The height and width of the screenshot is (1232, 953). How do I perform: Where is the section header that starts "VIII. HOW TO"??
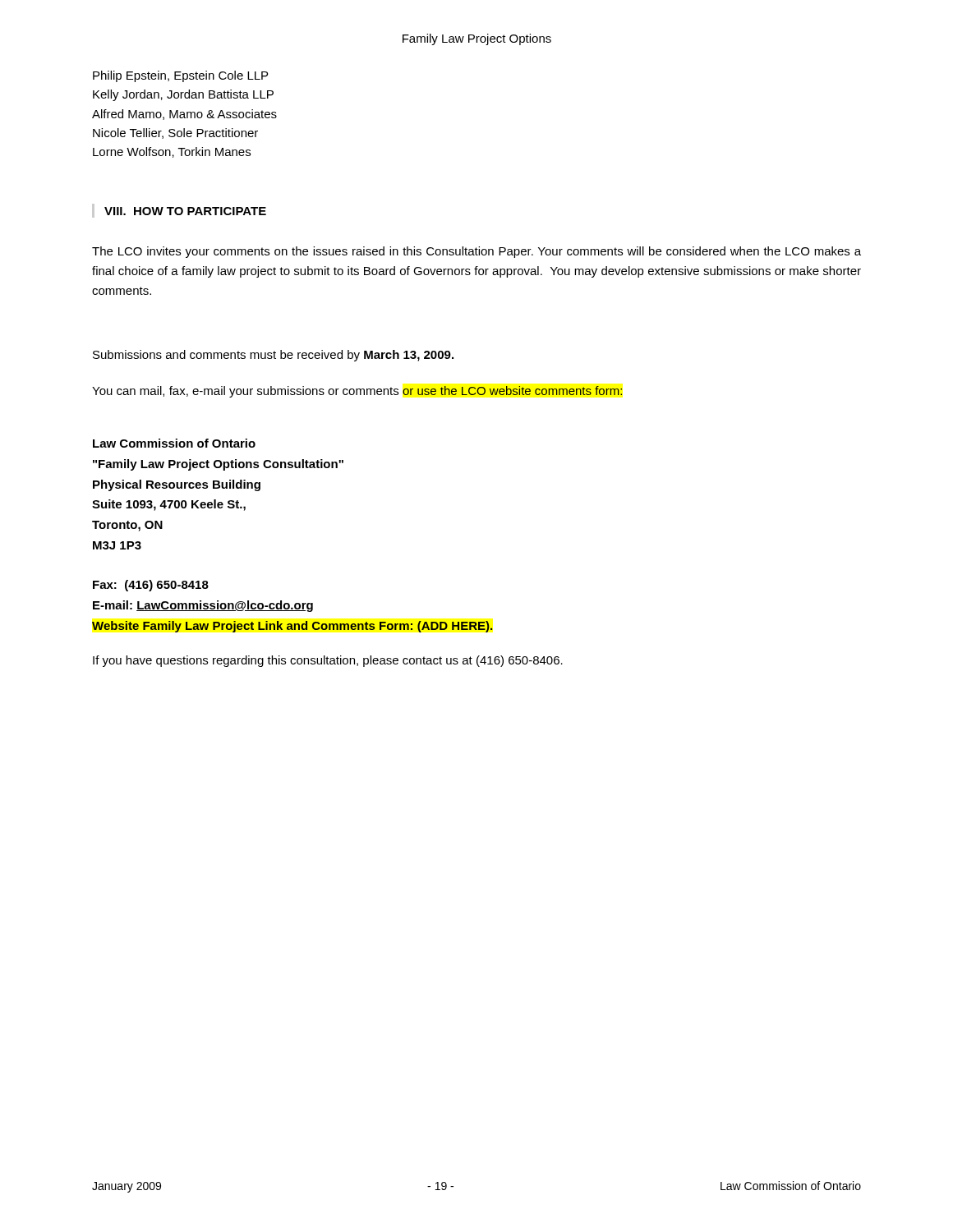pos(185,211)
